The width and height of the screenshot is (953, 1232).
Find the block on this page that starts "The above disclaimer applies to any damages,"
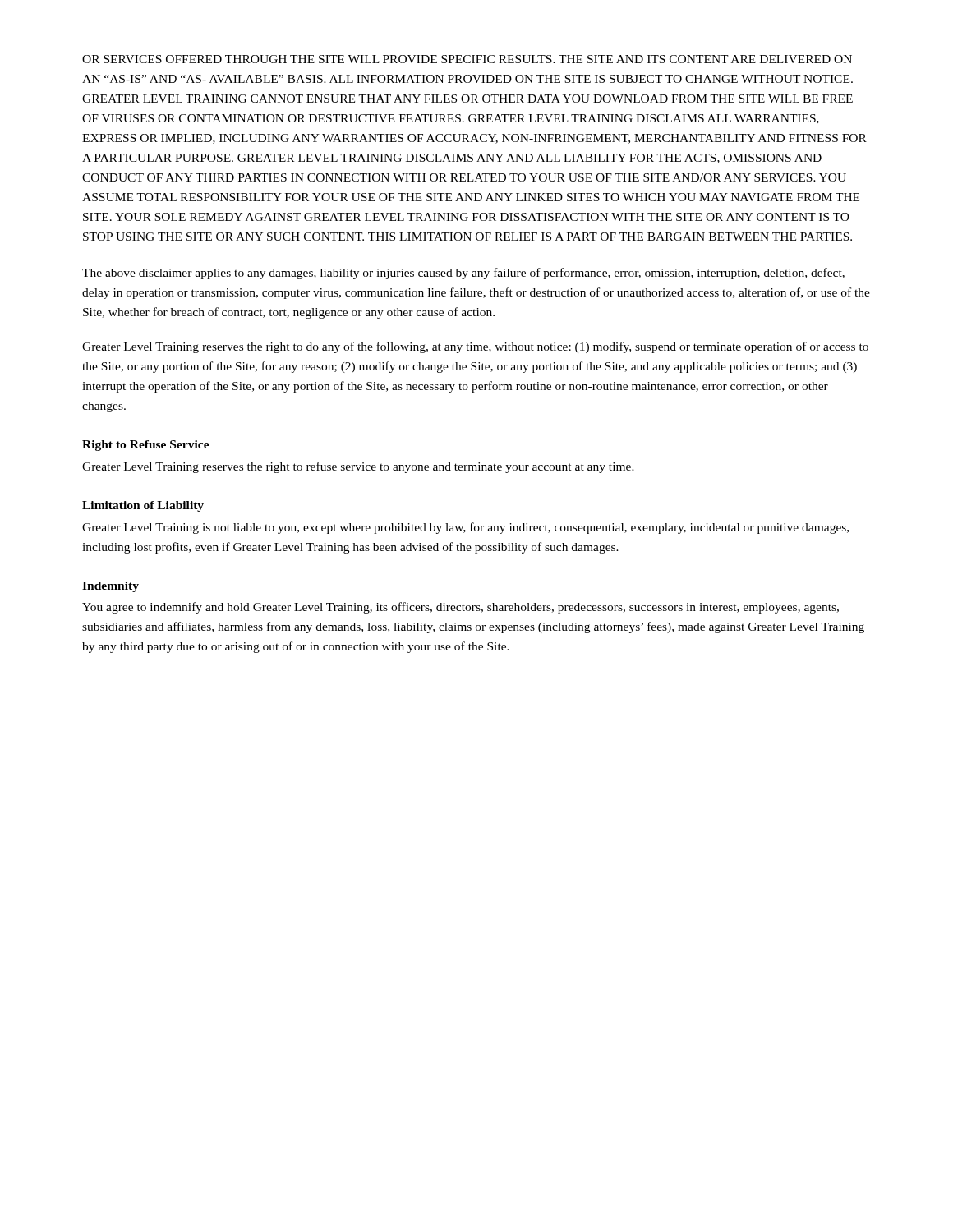tap(476, 292)
